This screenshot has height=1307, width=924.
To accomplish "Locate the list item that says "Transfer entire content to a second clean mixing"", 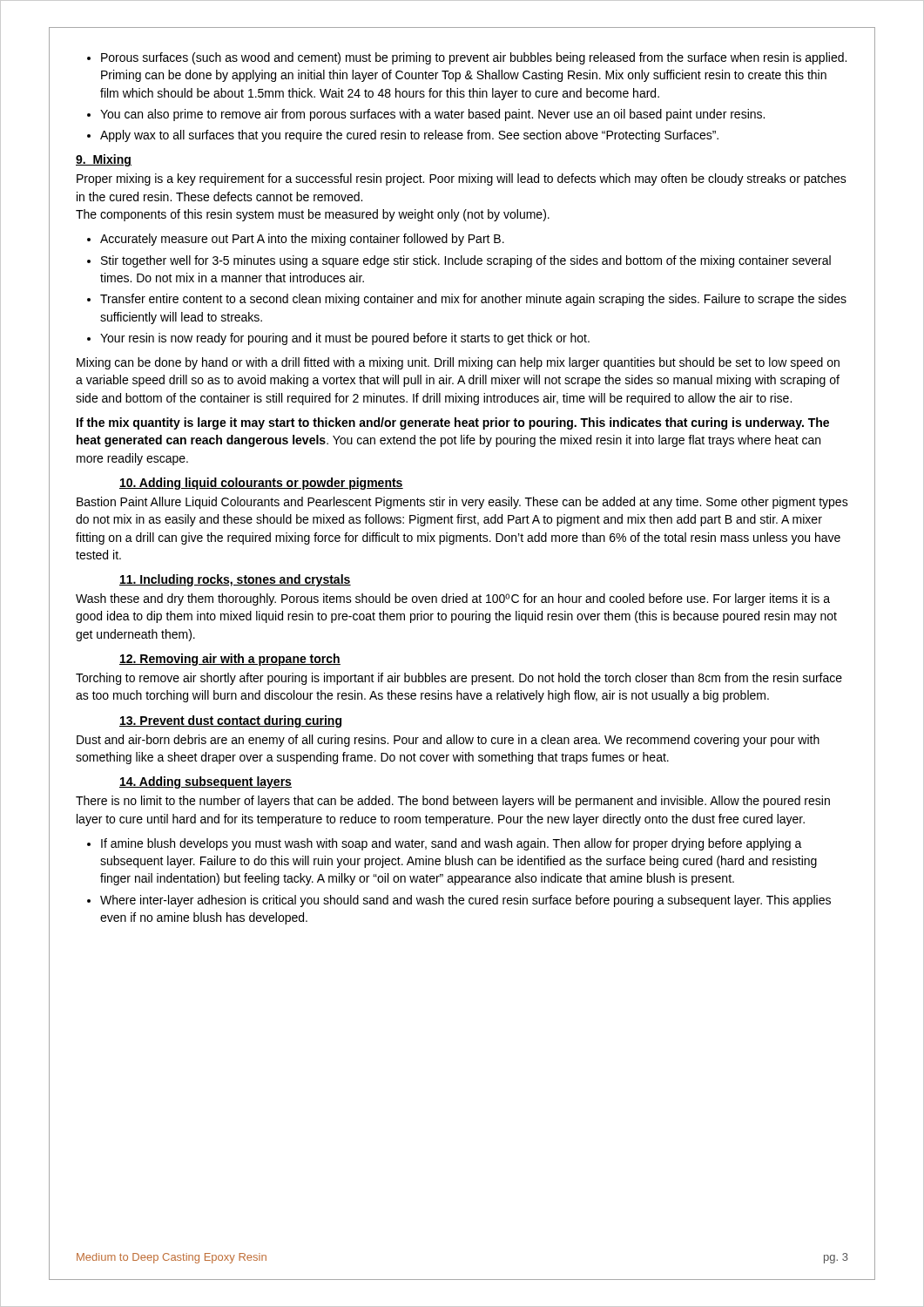I will [474, 308].
